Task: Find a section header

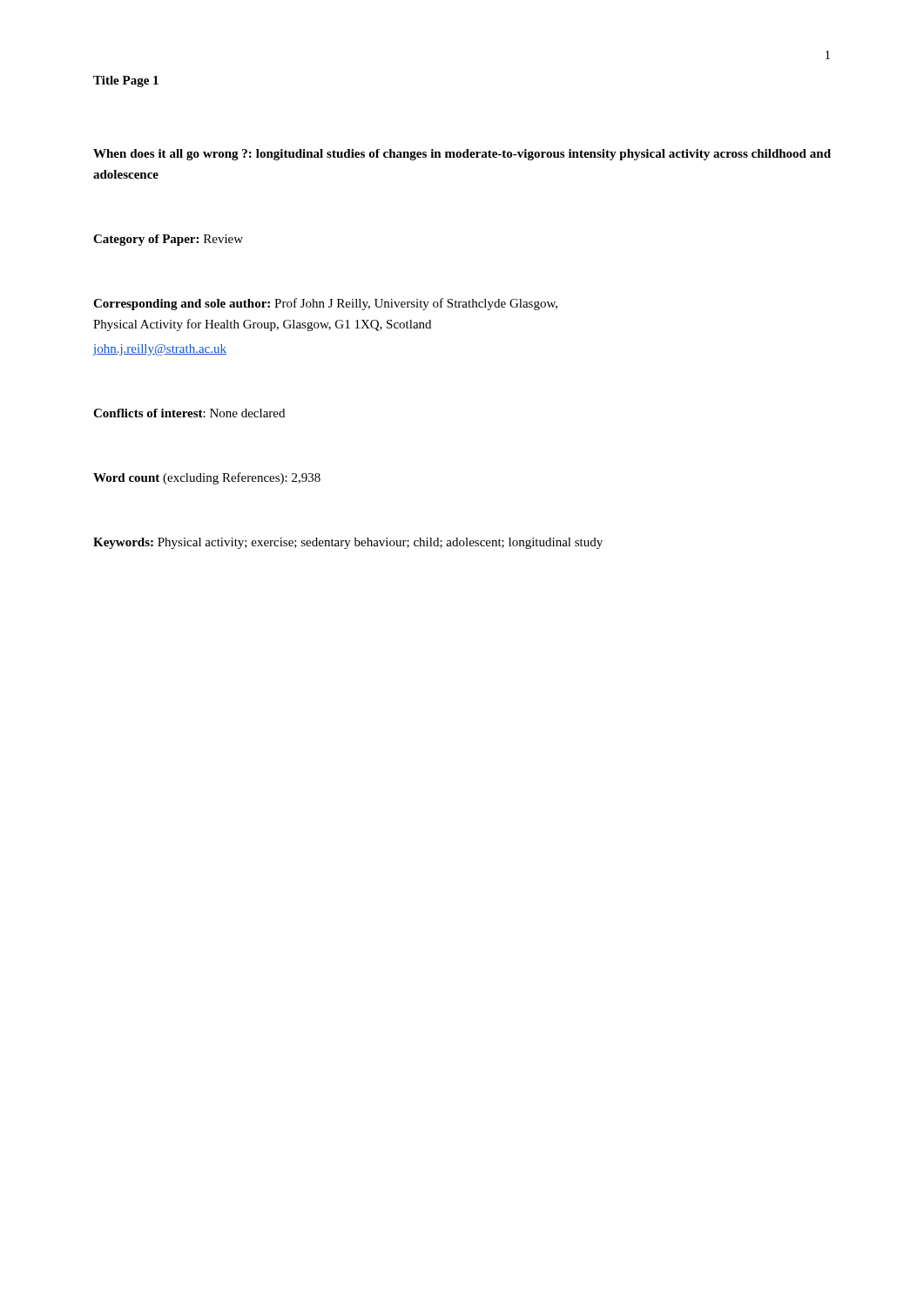Action: (462, 80)
